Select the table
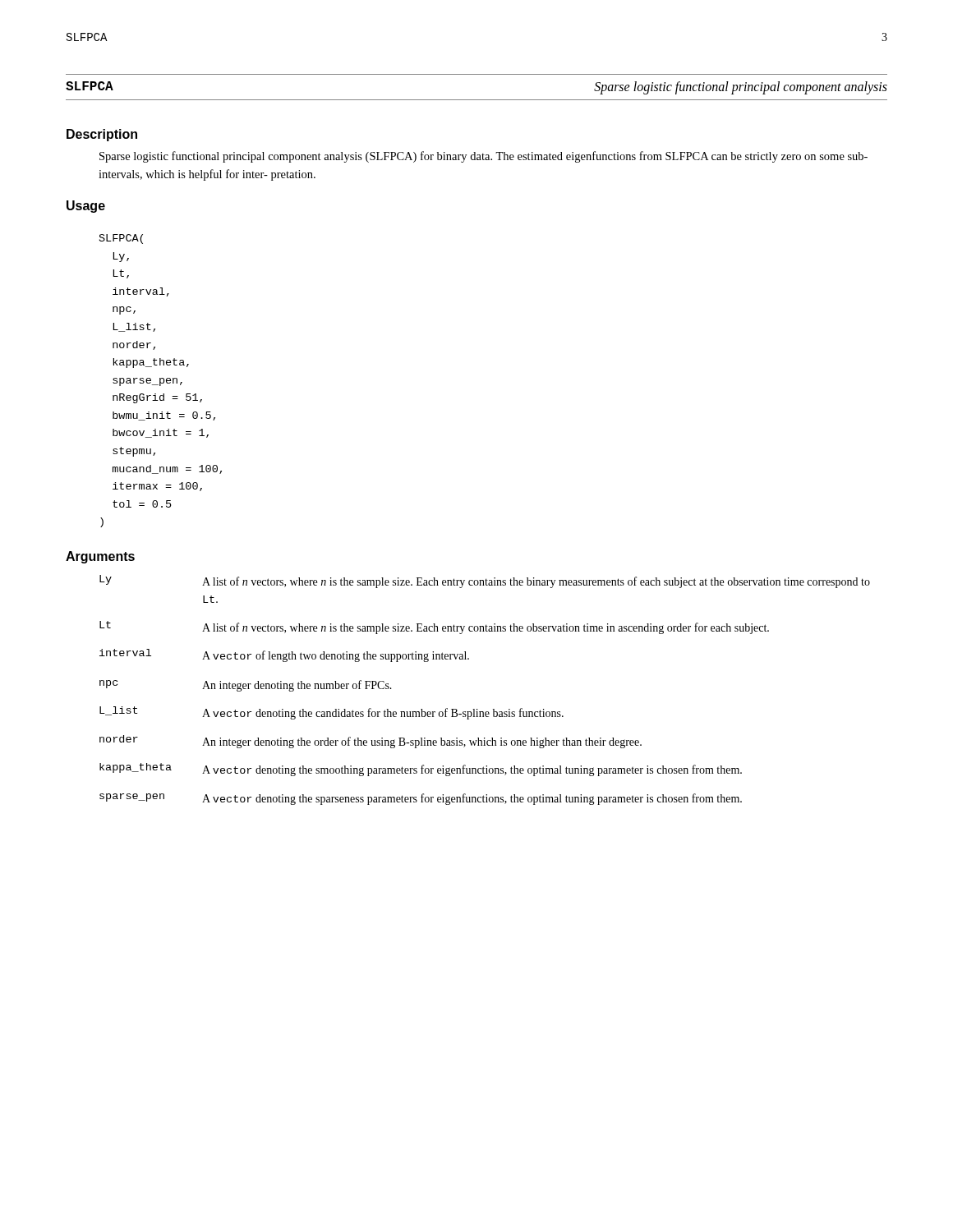953x1232 pixels. [476, 692]
